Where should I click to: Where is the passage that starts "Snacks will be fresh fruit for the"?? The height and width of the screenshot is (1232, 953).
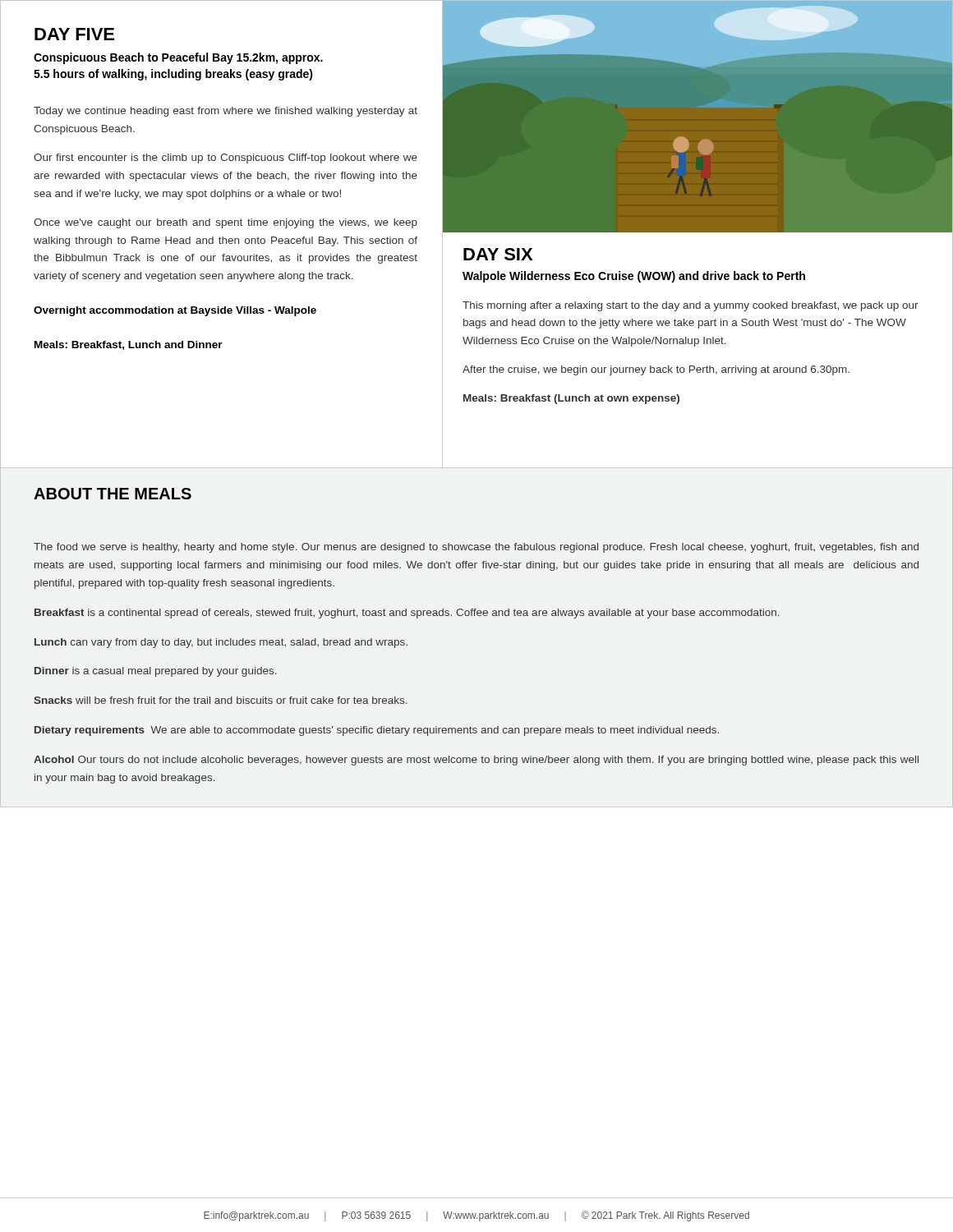click(221, 700)
